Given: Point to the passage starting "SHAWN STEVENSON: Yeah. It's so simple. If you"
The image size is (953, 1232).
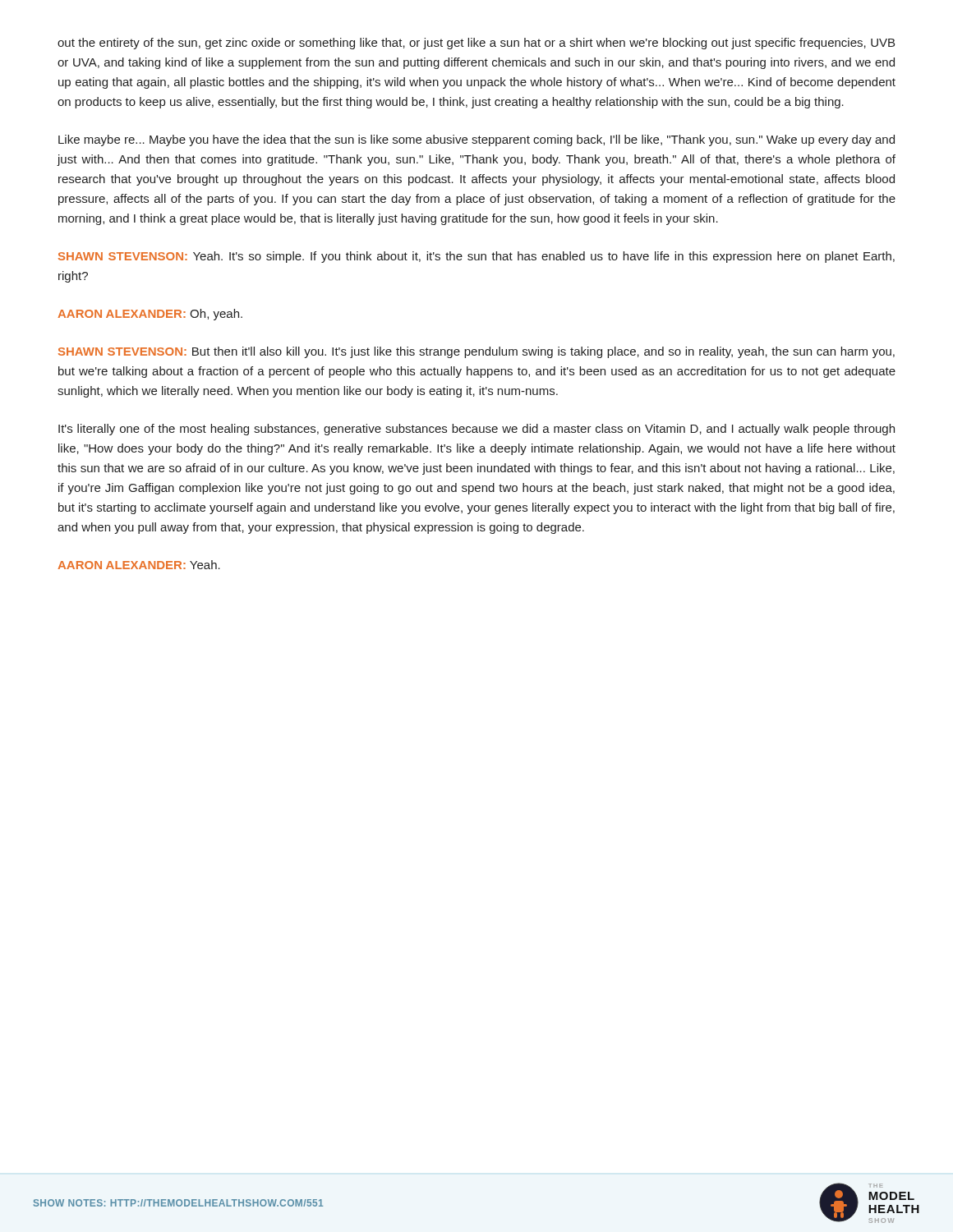Looking at the screenshot, I should click(x=476, y=266).
